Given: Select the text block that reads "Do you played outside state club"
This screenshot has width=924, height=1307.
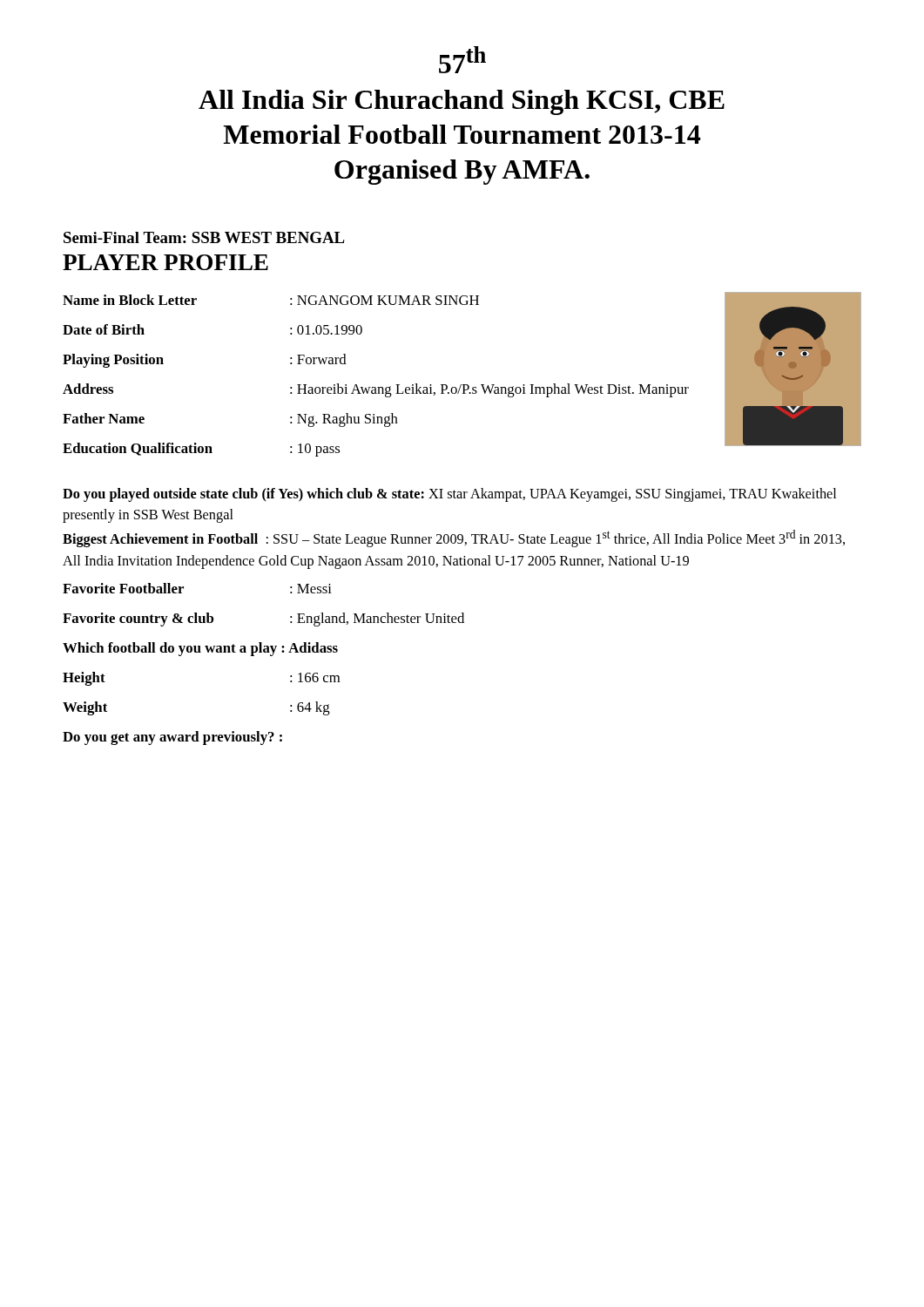Looking at the screenshot, I should (454, 527).
